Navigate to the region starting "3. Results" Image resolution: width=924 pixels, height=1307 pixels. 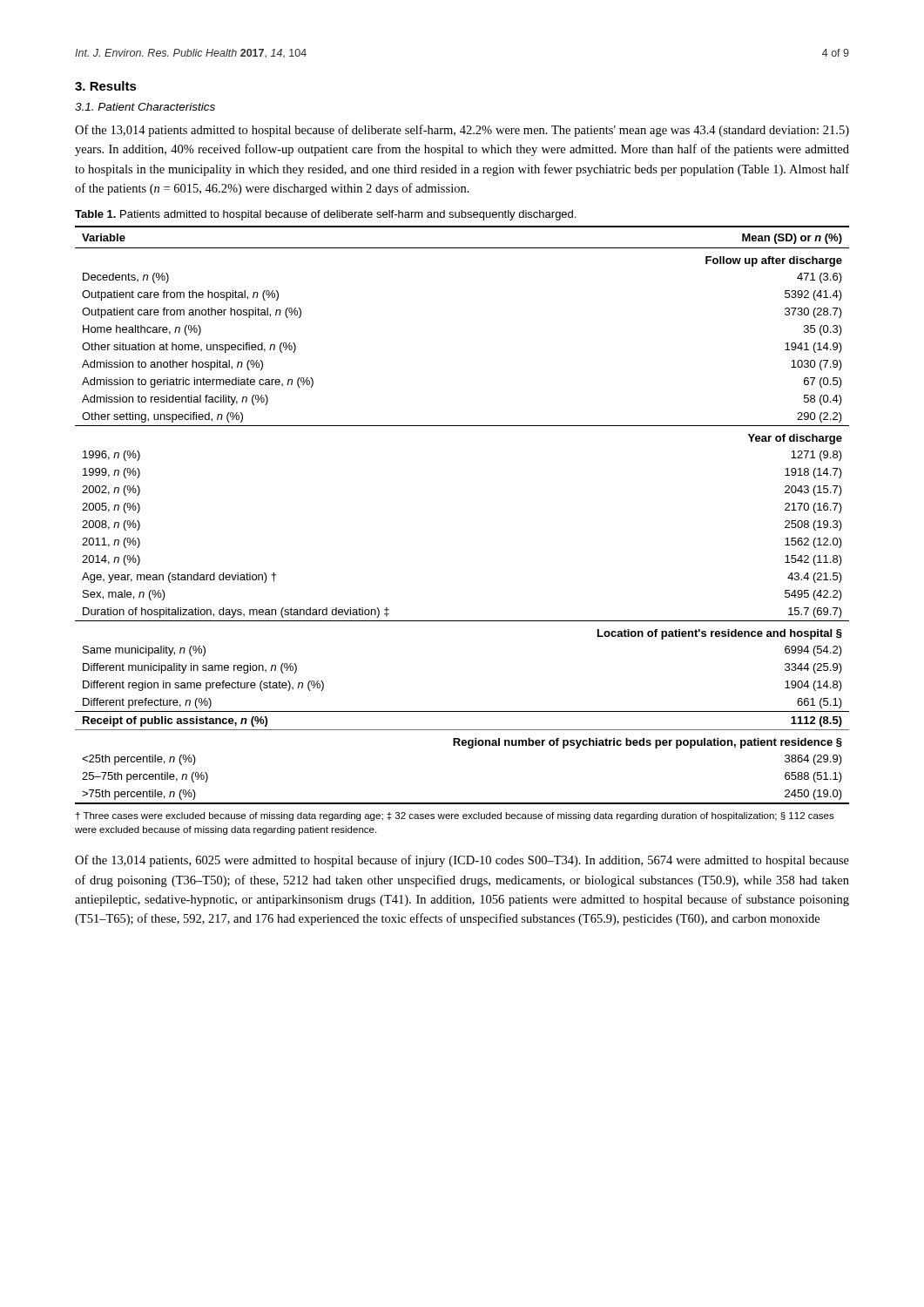(106, 86)
